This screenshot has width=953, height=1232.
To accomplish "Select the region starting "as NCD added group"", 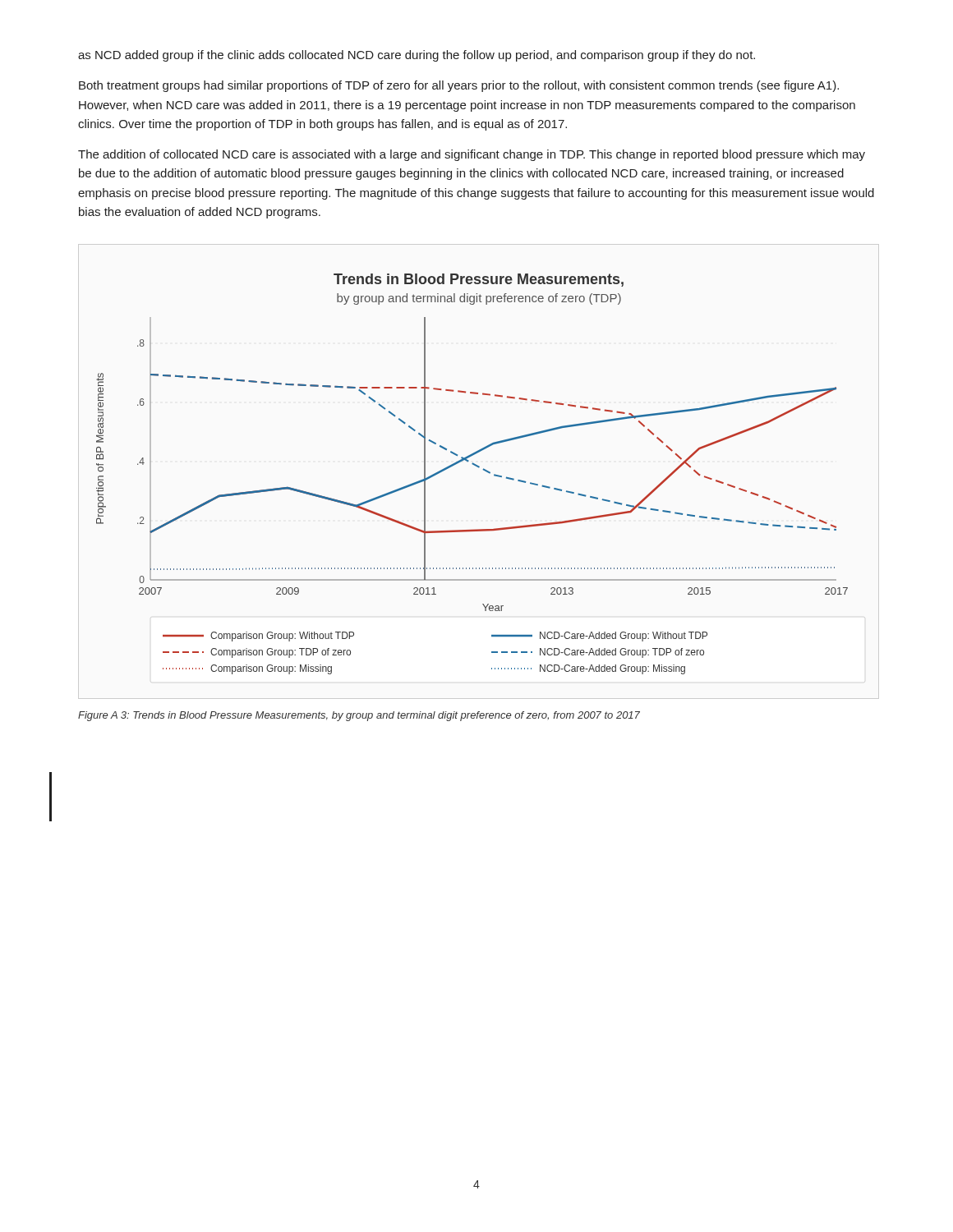I will click(x=417, y=55).
